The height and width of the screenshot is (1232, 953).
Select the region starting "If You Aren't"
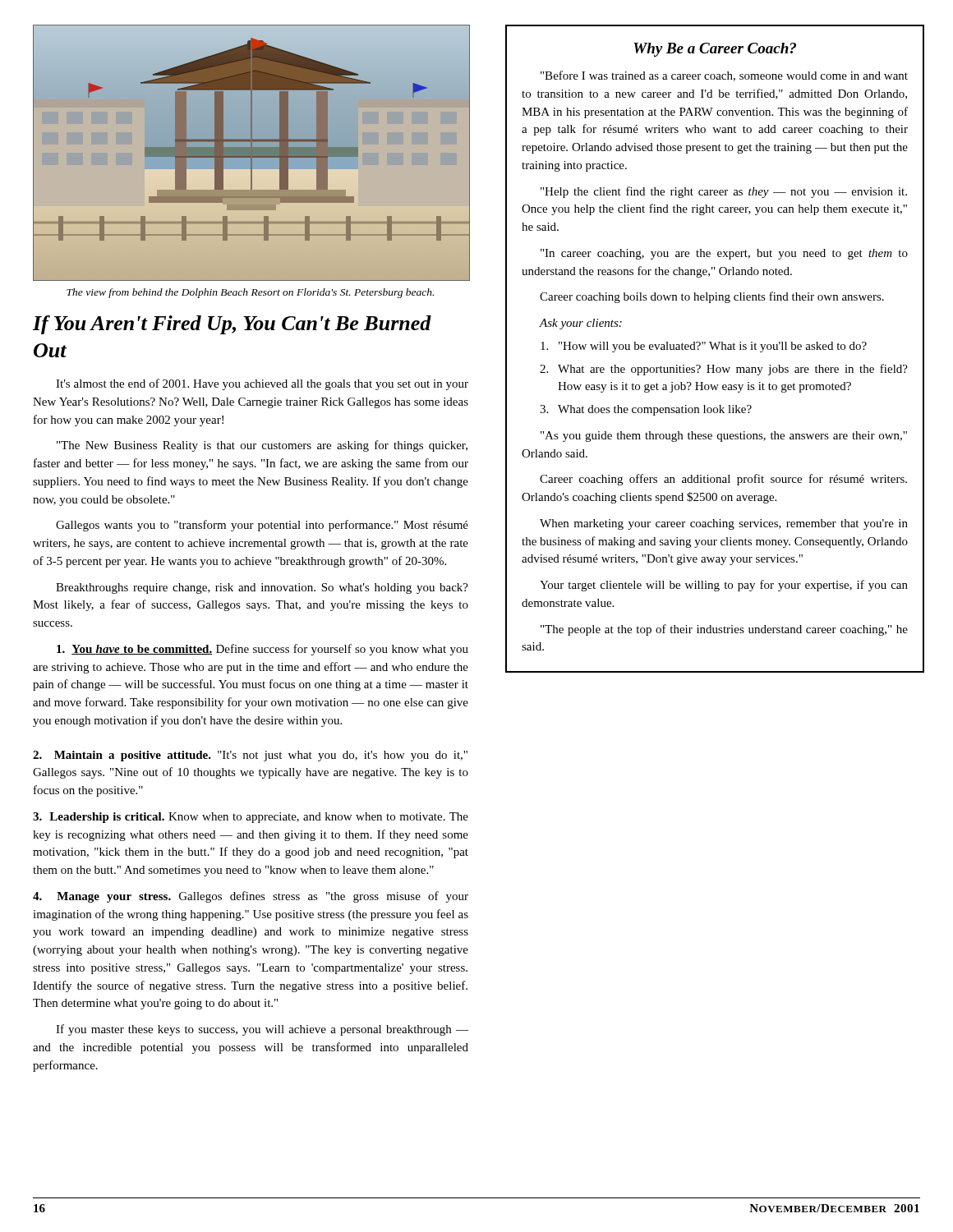232,337
